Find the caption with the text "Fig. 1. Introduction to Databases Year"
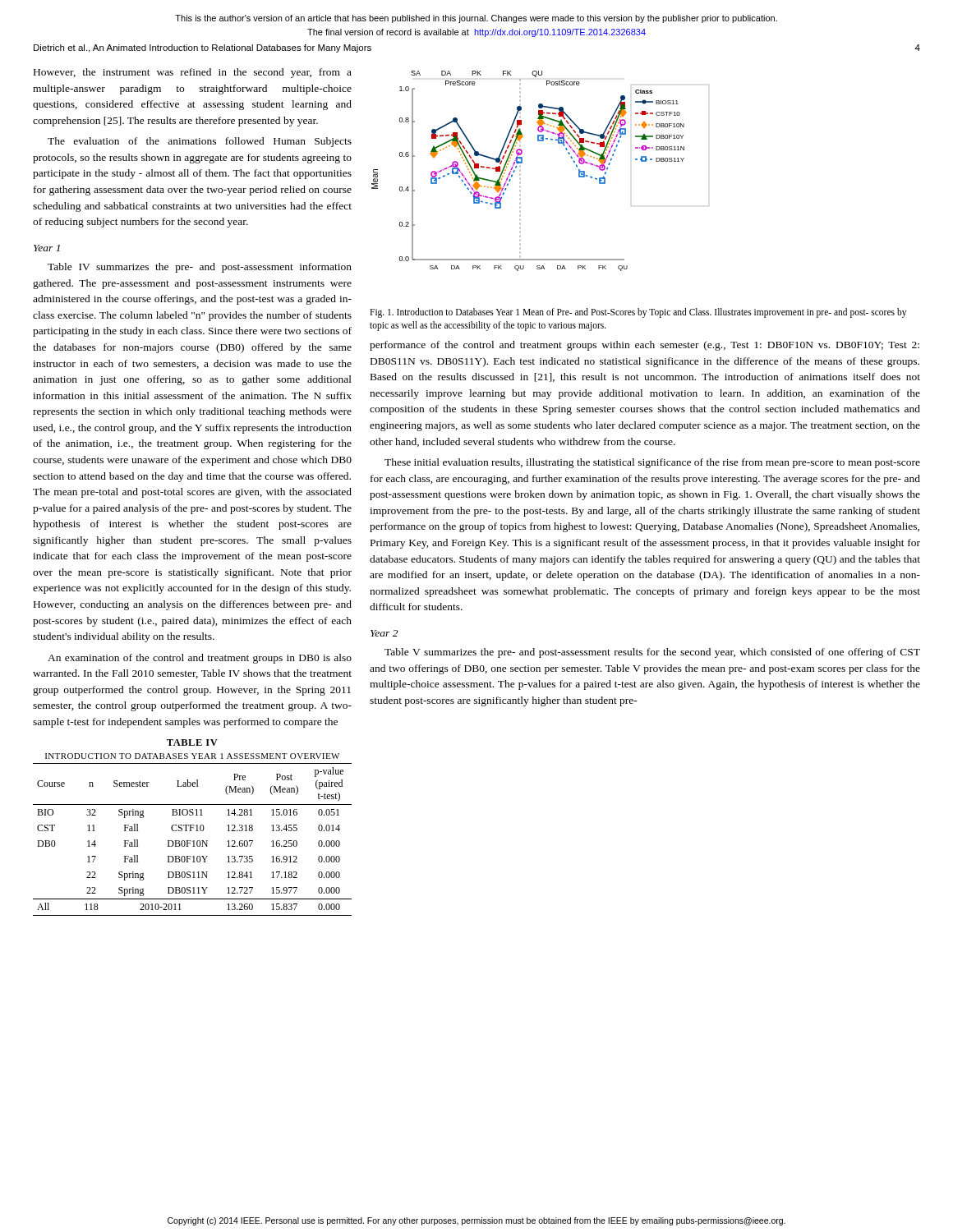This screenshot has width=953, height=1232. [x=638, y=319]
